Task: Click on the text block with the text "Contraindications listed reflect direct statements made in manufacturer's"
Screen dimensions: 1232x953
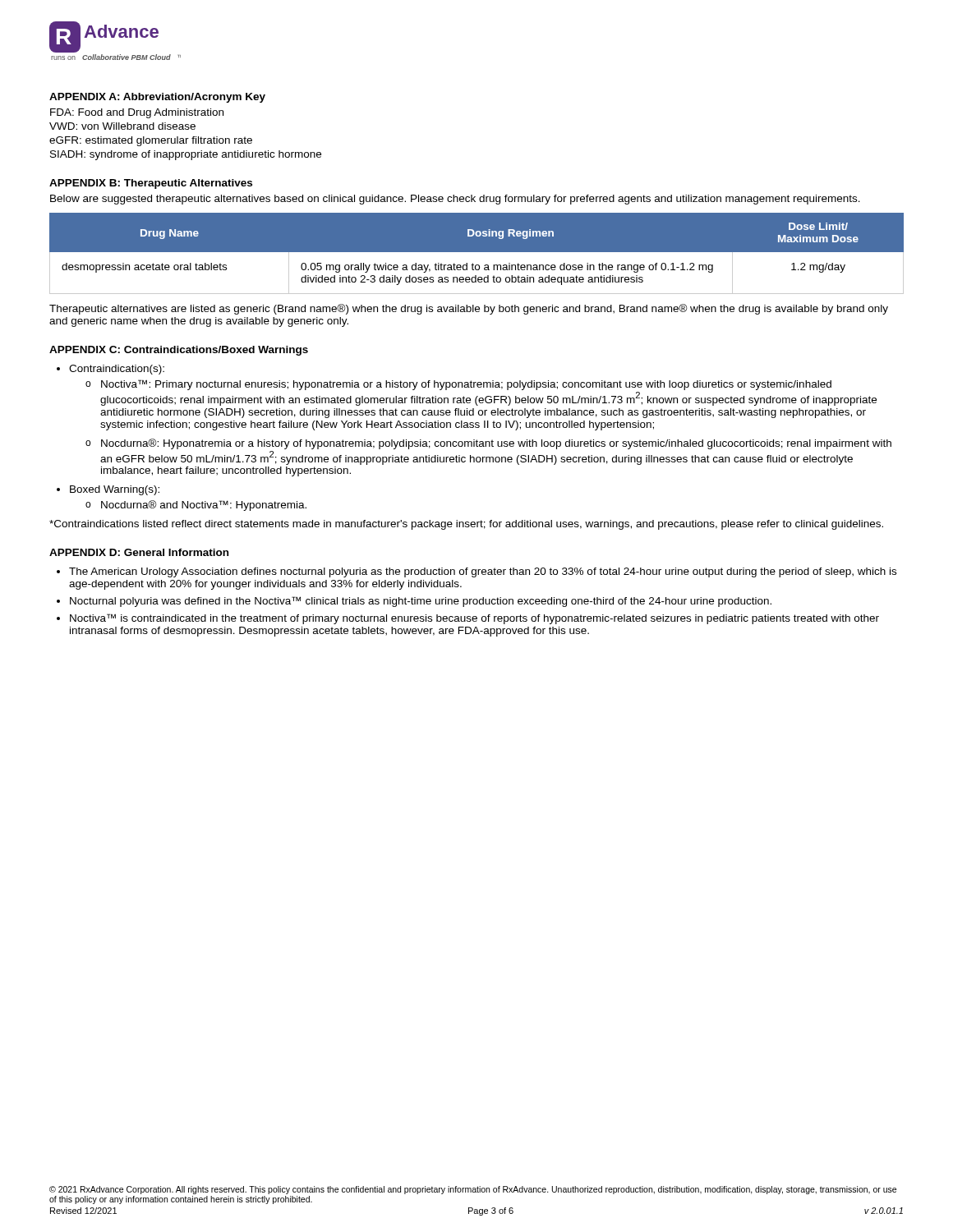Action: 467,524
